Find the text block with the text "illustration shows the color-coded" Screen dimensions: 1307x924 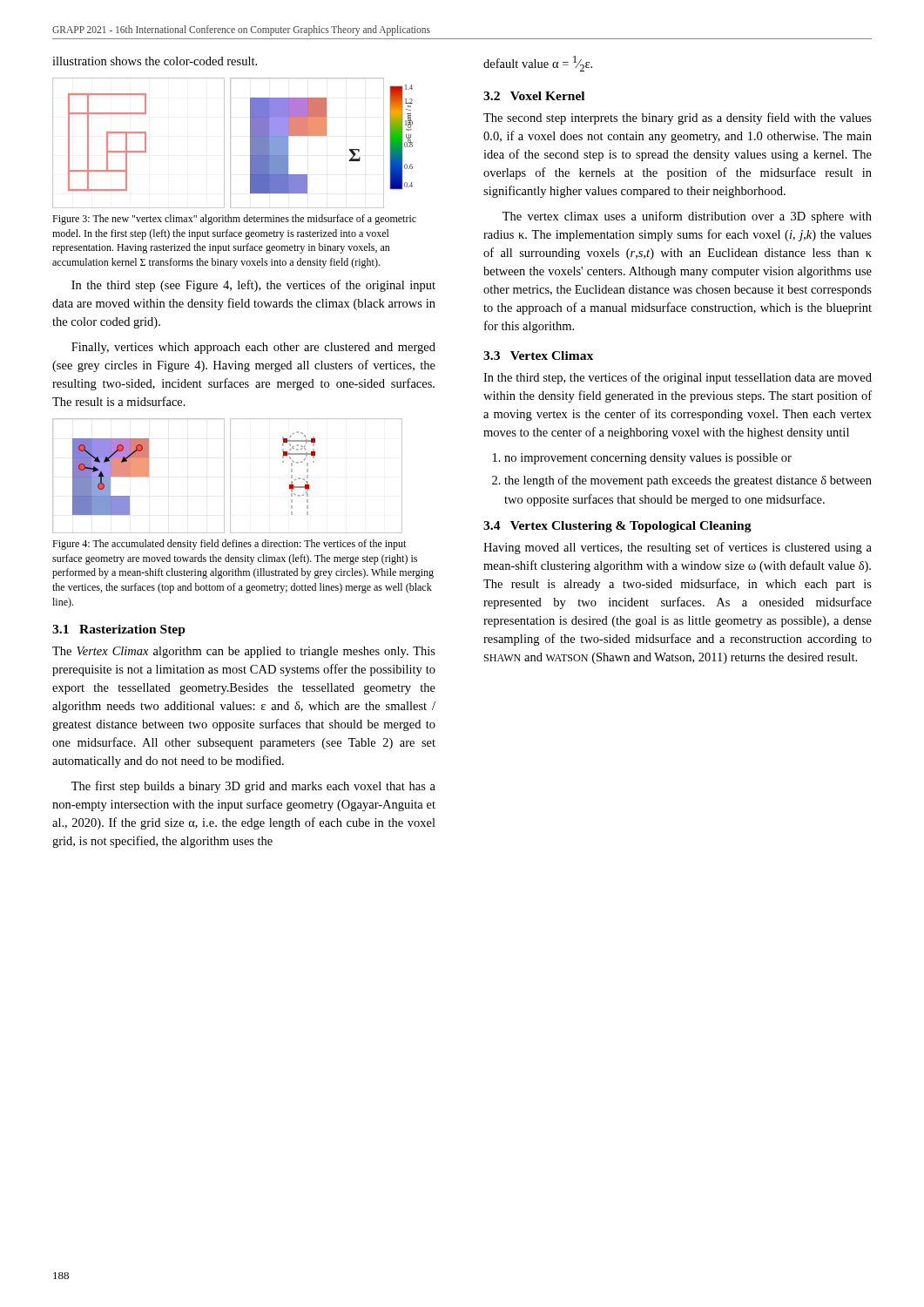[x=244, y=61]
